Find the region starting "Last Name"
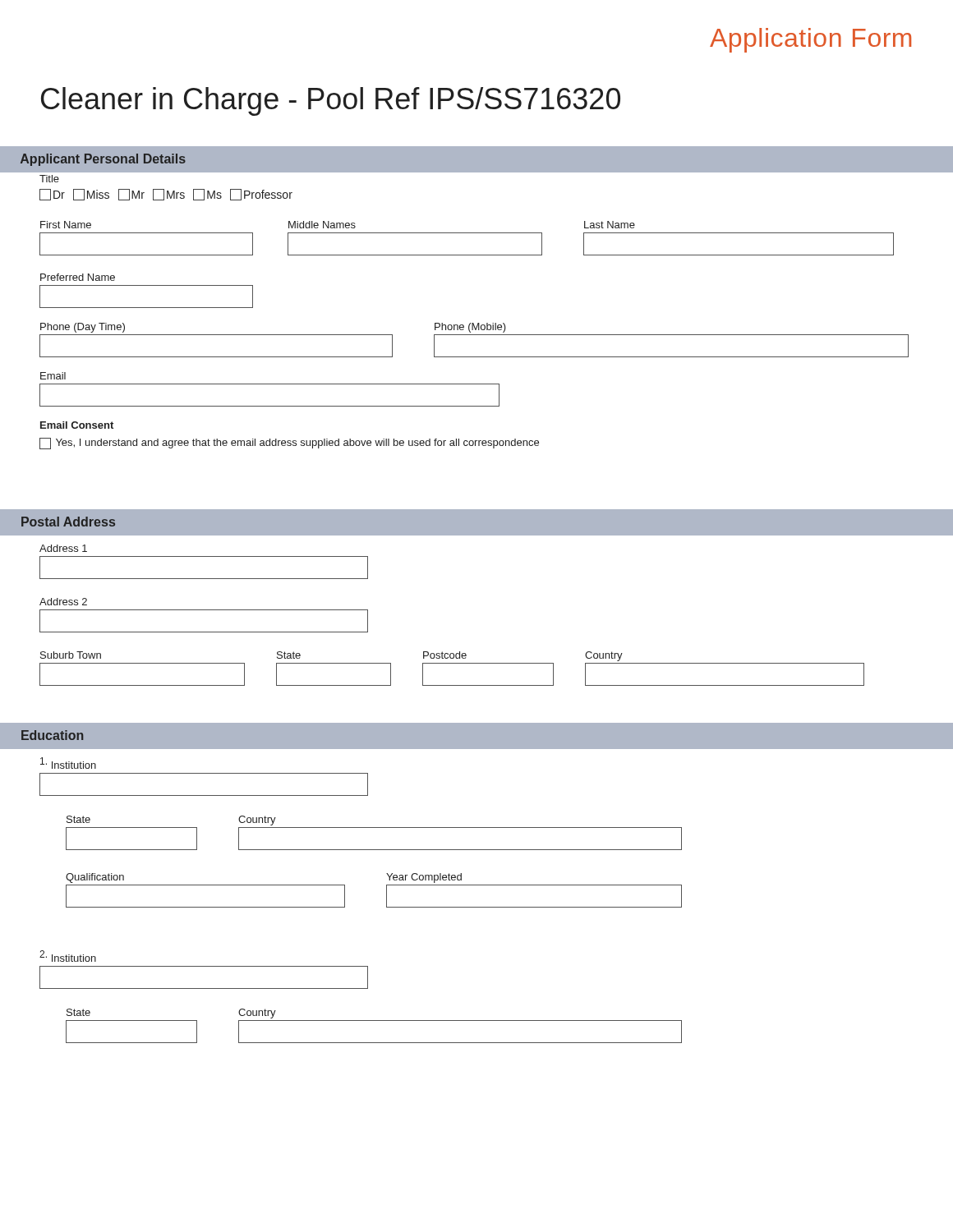953x1232 pixels. [x=723, y=237]
